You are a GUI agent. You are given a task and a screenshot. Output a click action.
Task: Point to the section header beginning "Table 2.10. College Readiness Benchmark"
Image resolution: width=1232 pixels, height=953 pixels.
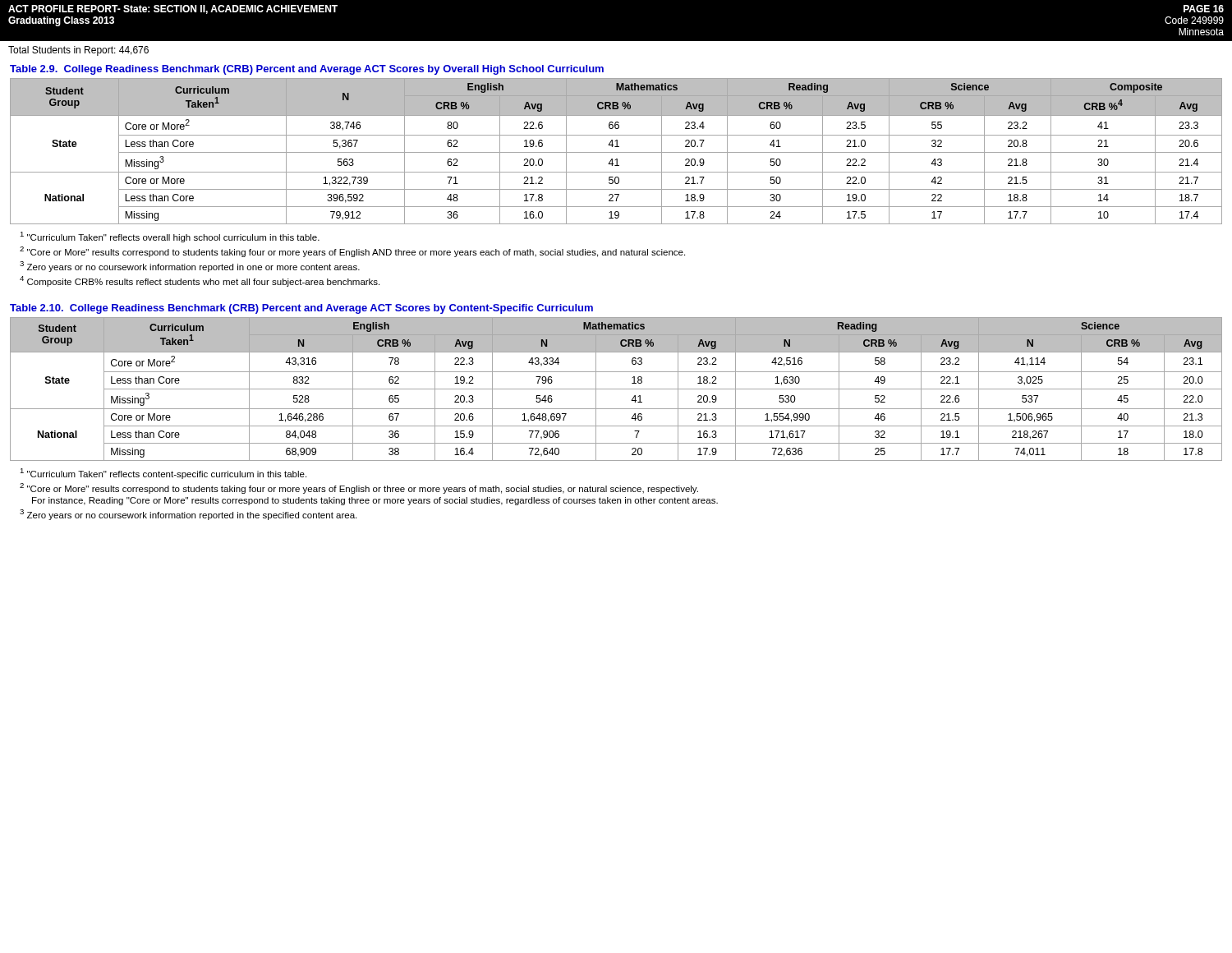click(x=302, y=307)
